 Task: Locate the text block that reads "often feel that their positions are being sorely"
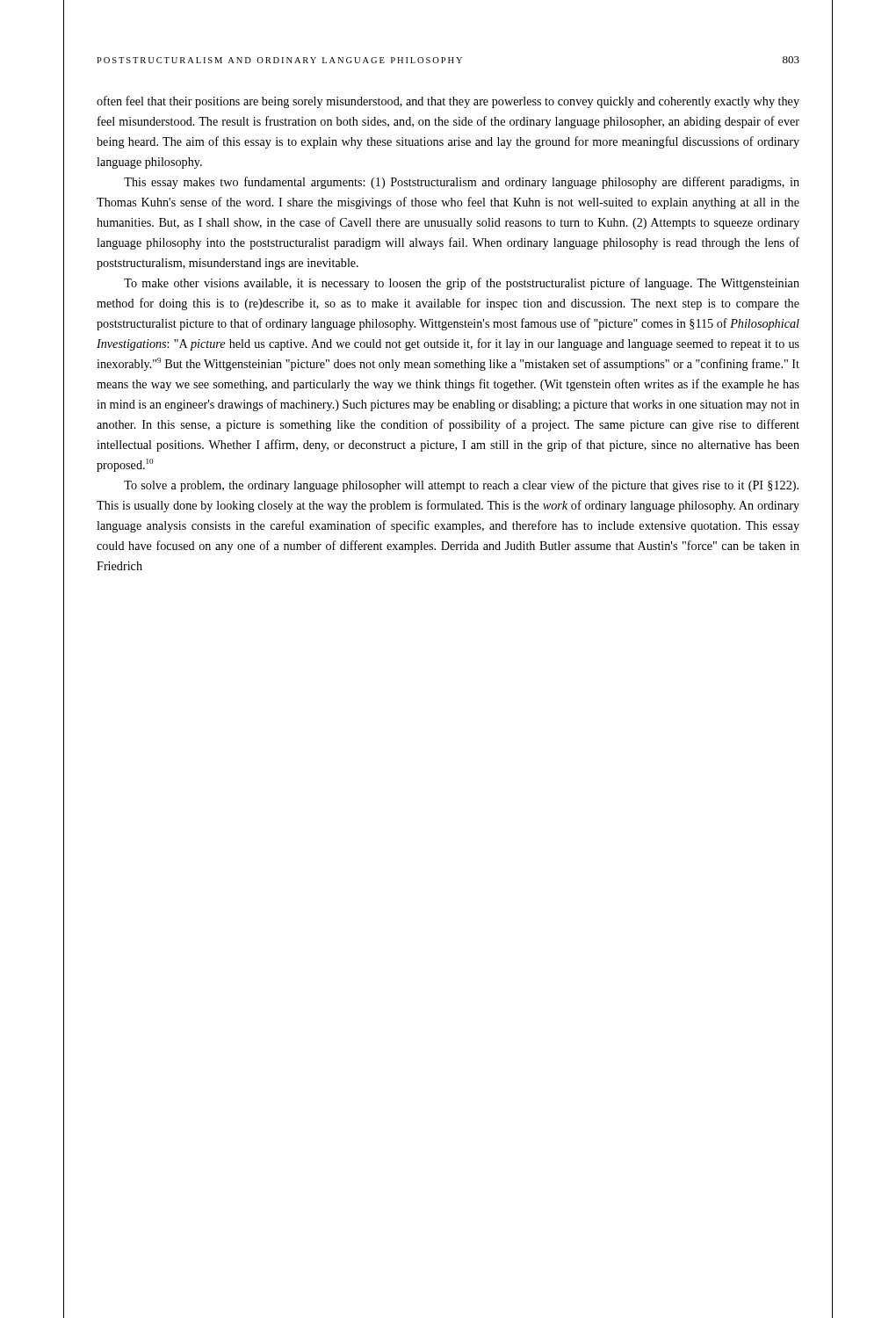click(x=448, y=334)
